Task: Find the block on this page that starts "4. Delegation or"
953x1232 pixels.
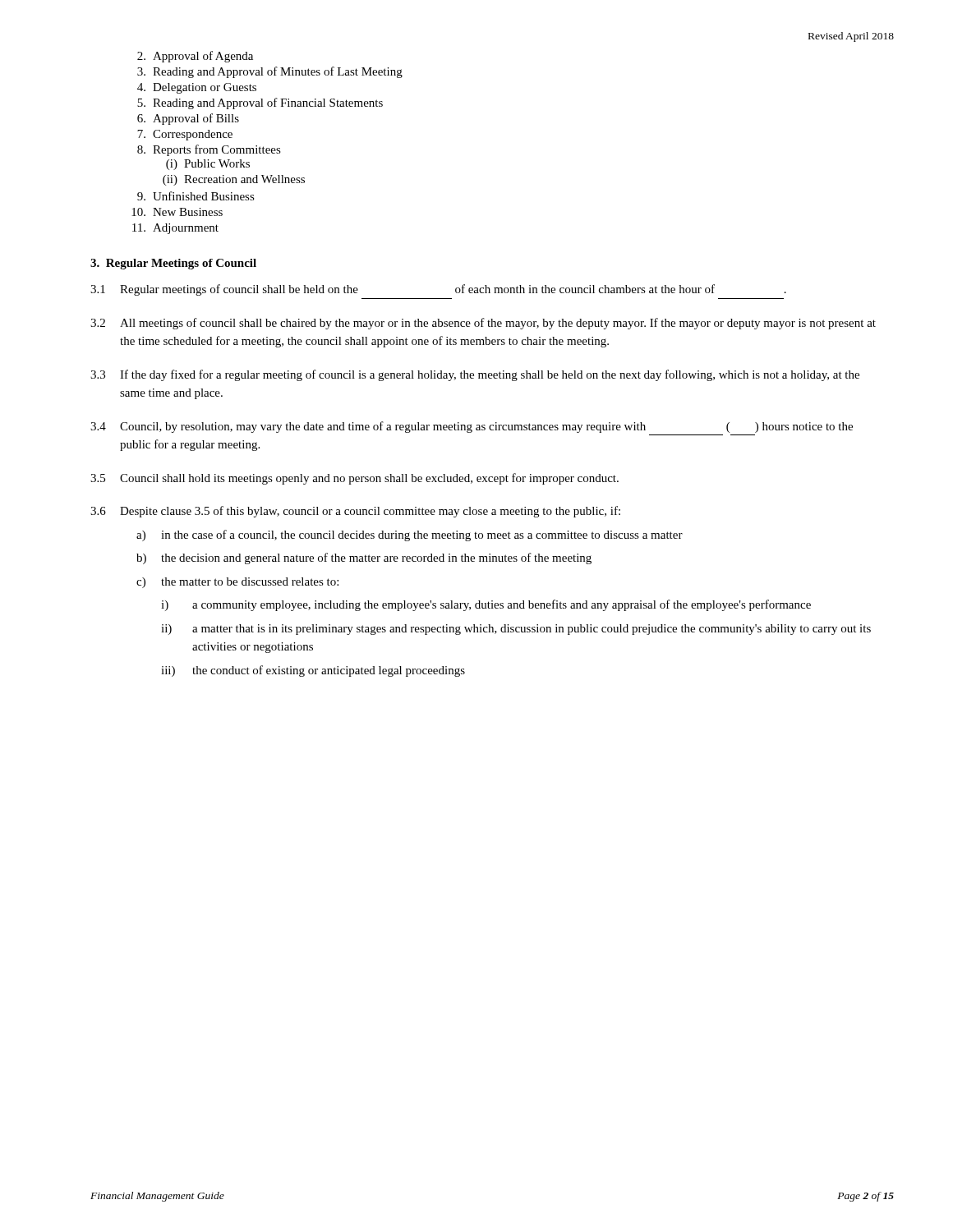Action: coord(186,87)
